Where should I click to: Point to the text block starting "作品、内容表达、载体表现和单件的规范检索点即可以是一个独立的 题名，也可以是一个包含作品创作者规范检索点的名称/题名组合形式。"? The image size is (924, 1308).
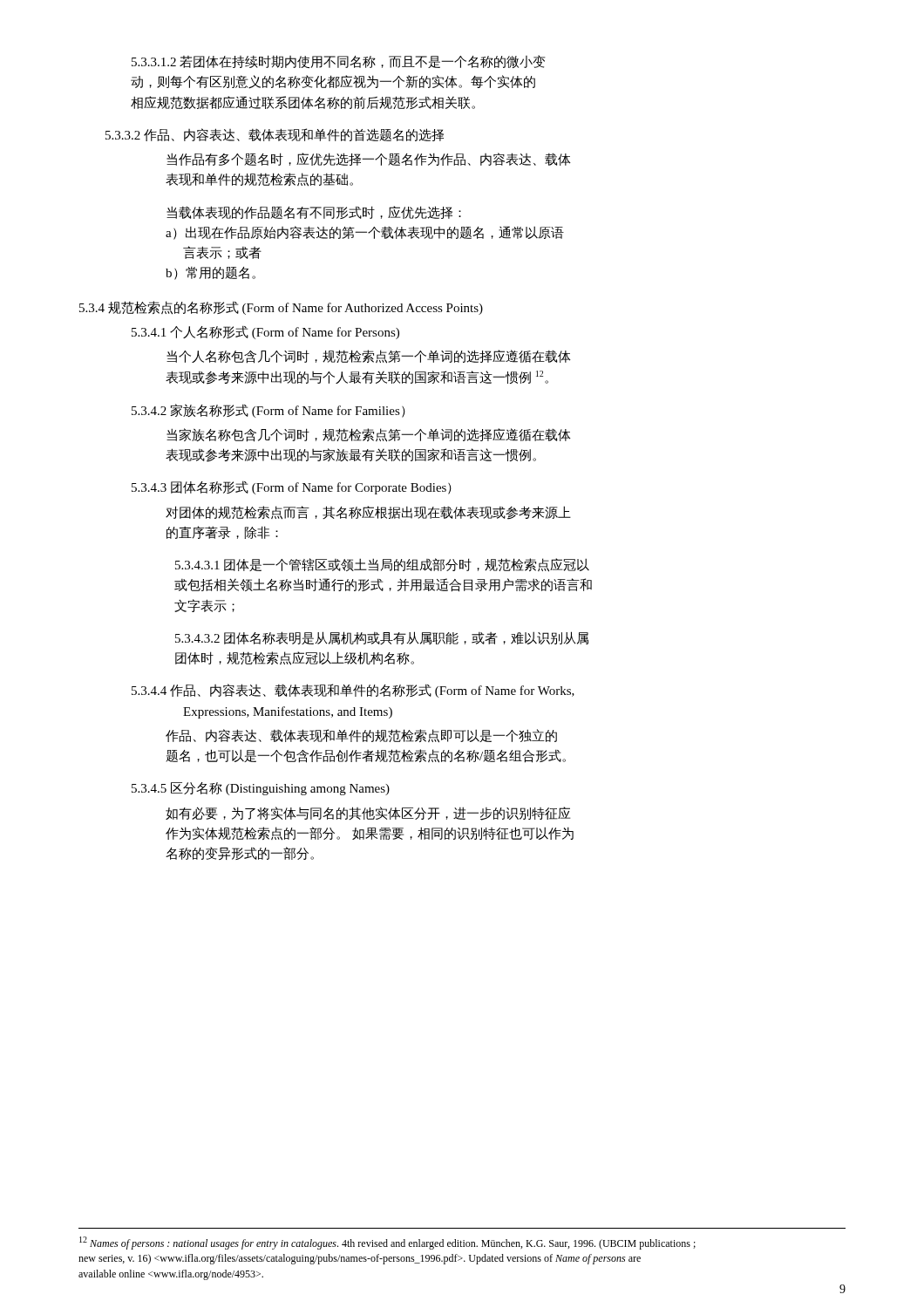[370, 746]
